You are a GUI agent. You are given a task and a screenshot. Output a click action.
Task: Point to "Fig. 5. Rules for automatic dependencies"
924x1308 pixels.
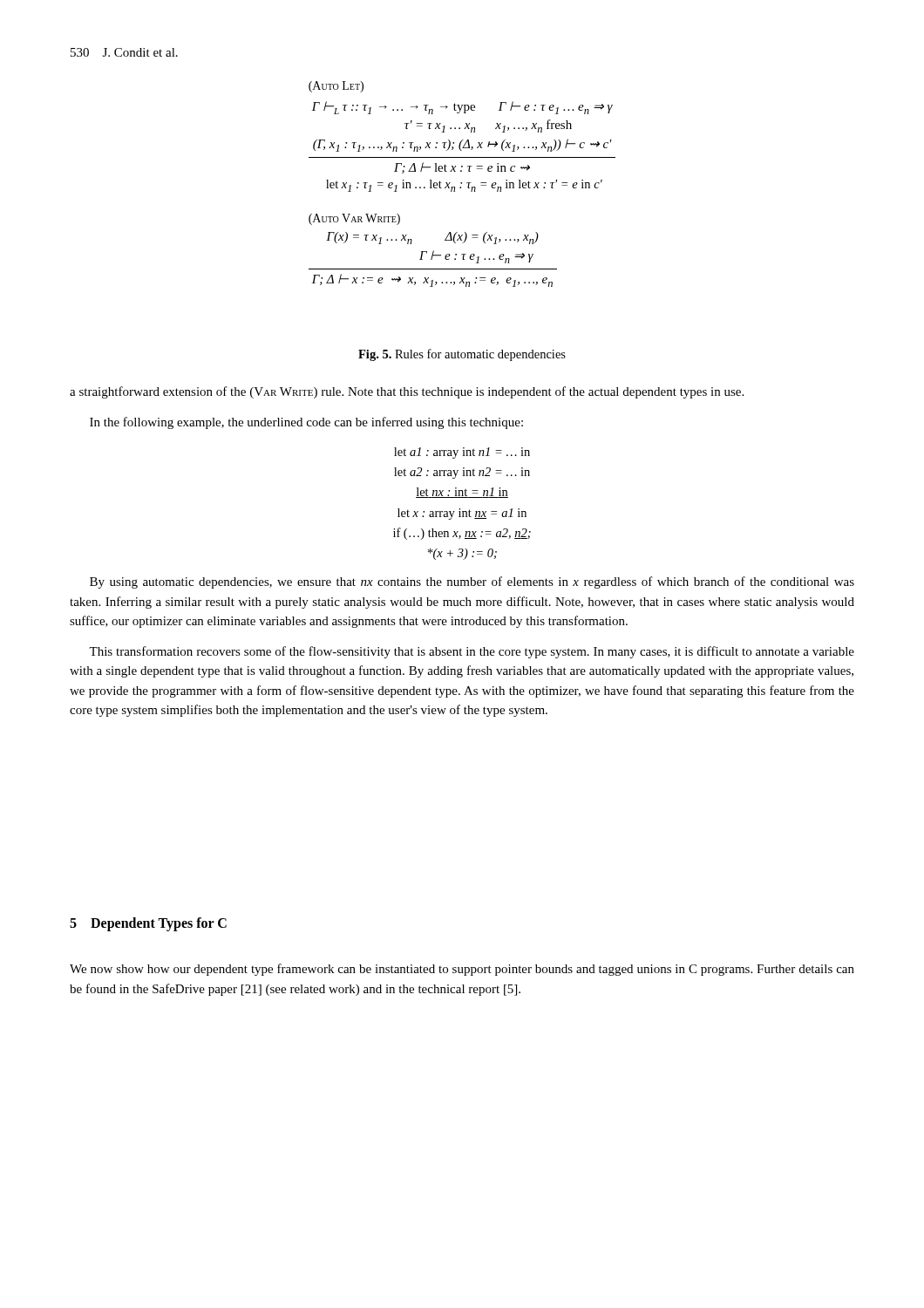462,354
